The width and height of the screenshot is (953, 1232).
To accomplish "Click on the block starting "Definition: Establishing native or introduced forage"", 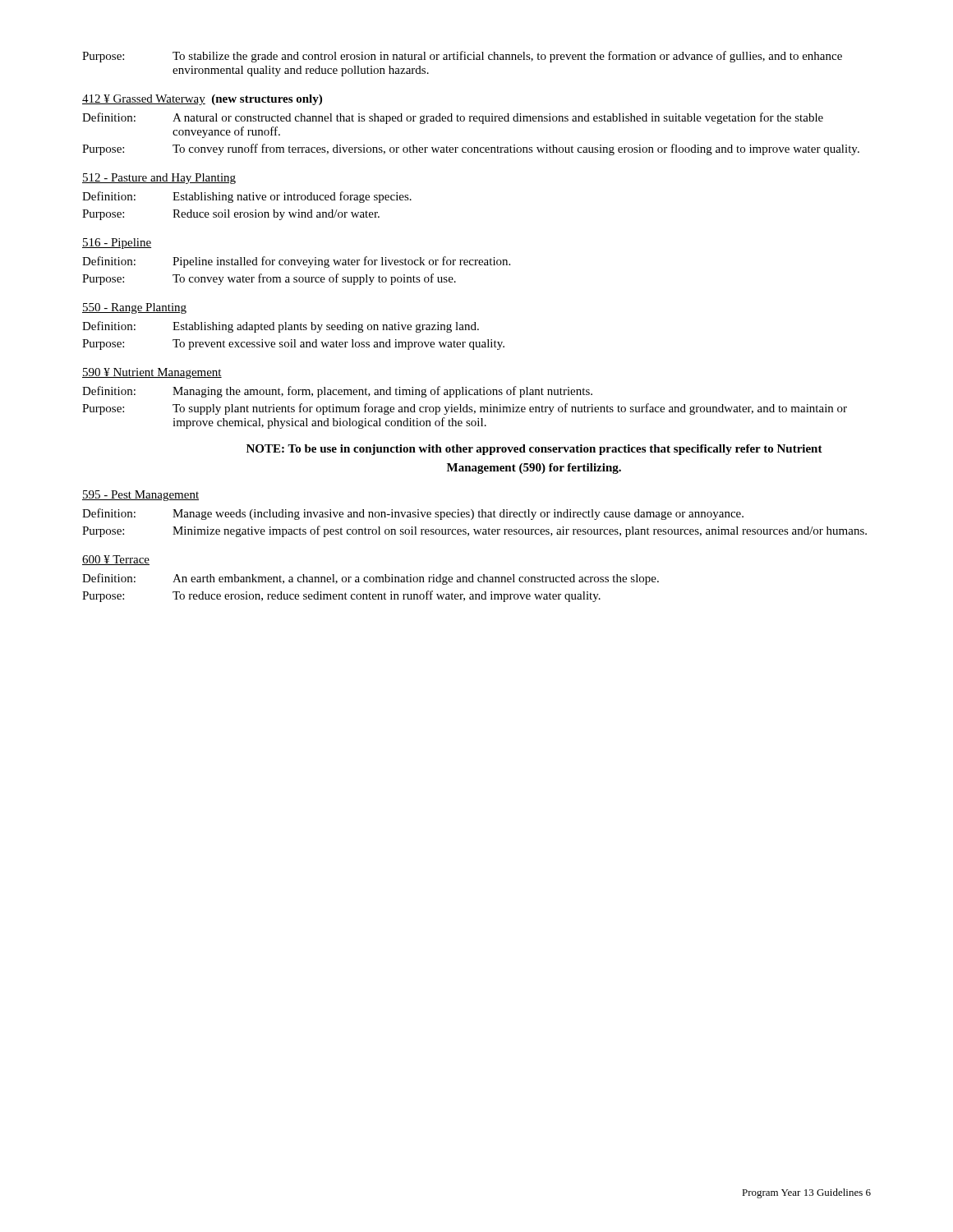I will [x=247, y=197].
